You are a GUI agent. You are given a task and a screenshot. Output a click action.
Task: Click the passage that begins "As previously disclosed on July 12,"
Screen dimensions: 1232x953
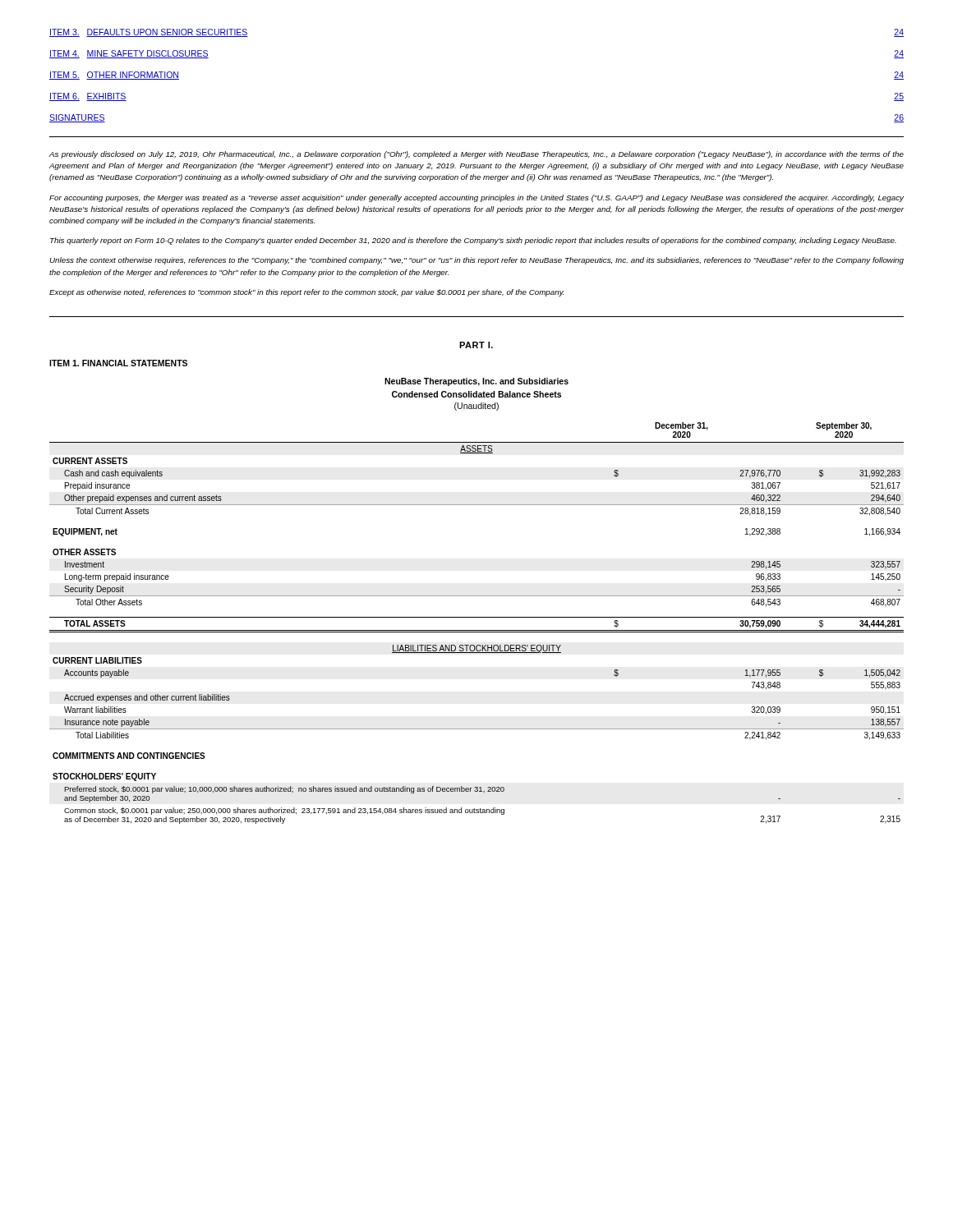(476, 166)
